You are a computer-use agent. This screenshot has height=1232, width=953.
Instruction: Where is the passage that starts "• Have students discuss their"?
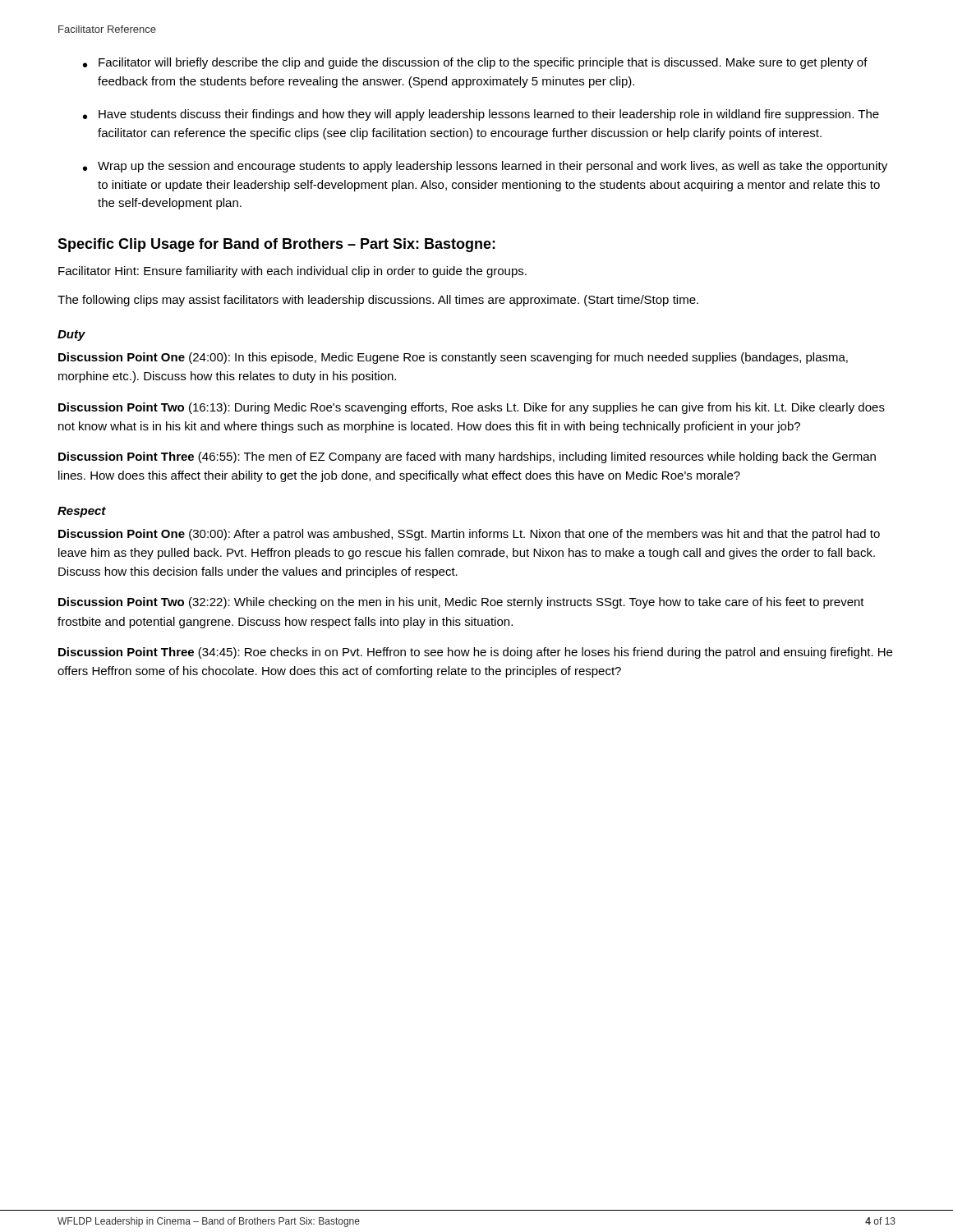pos(489,124)
